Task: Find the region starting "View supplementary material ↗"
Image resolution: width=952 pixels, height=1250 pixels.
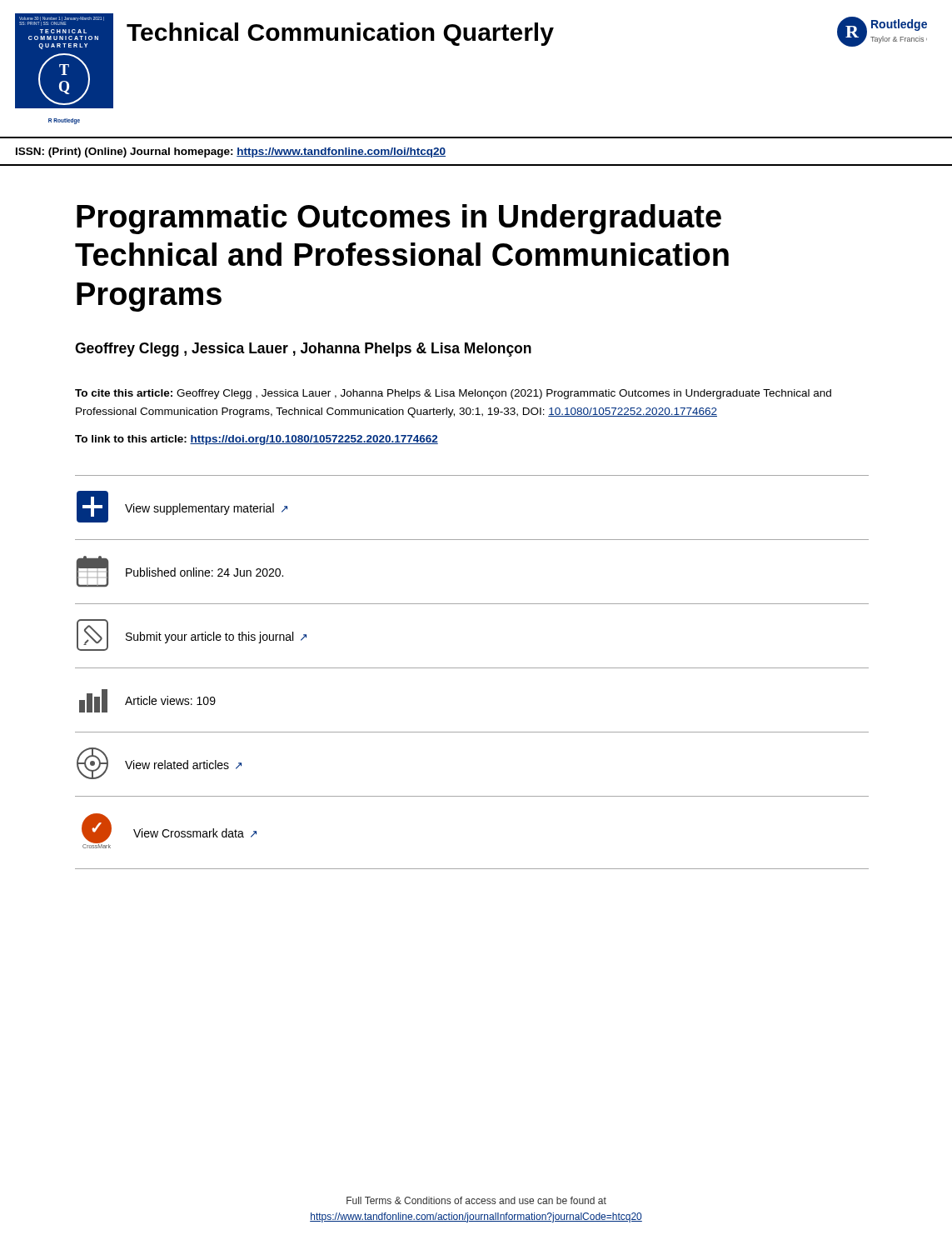Action: 182,508
